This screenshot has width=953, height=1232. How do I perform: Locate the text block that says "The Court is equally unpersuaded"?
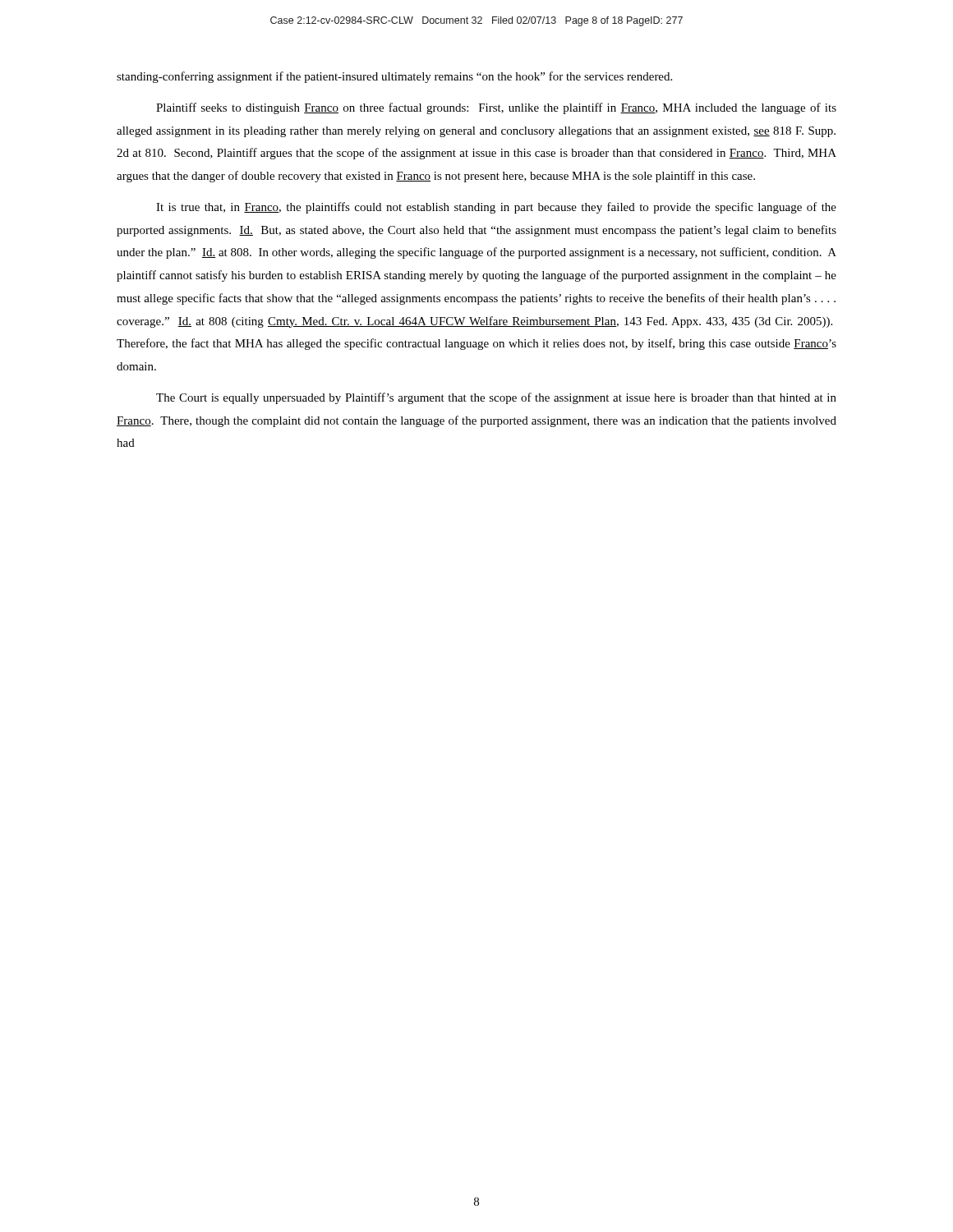(476, 420)
